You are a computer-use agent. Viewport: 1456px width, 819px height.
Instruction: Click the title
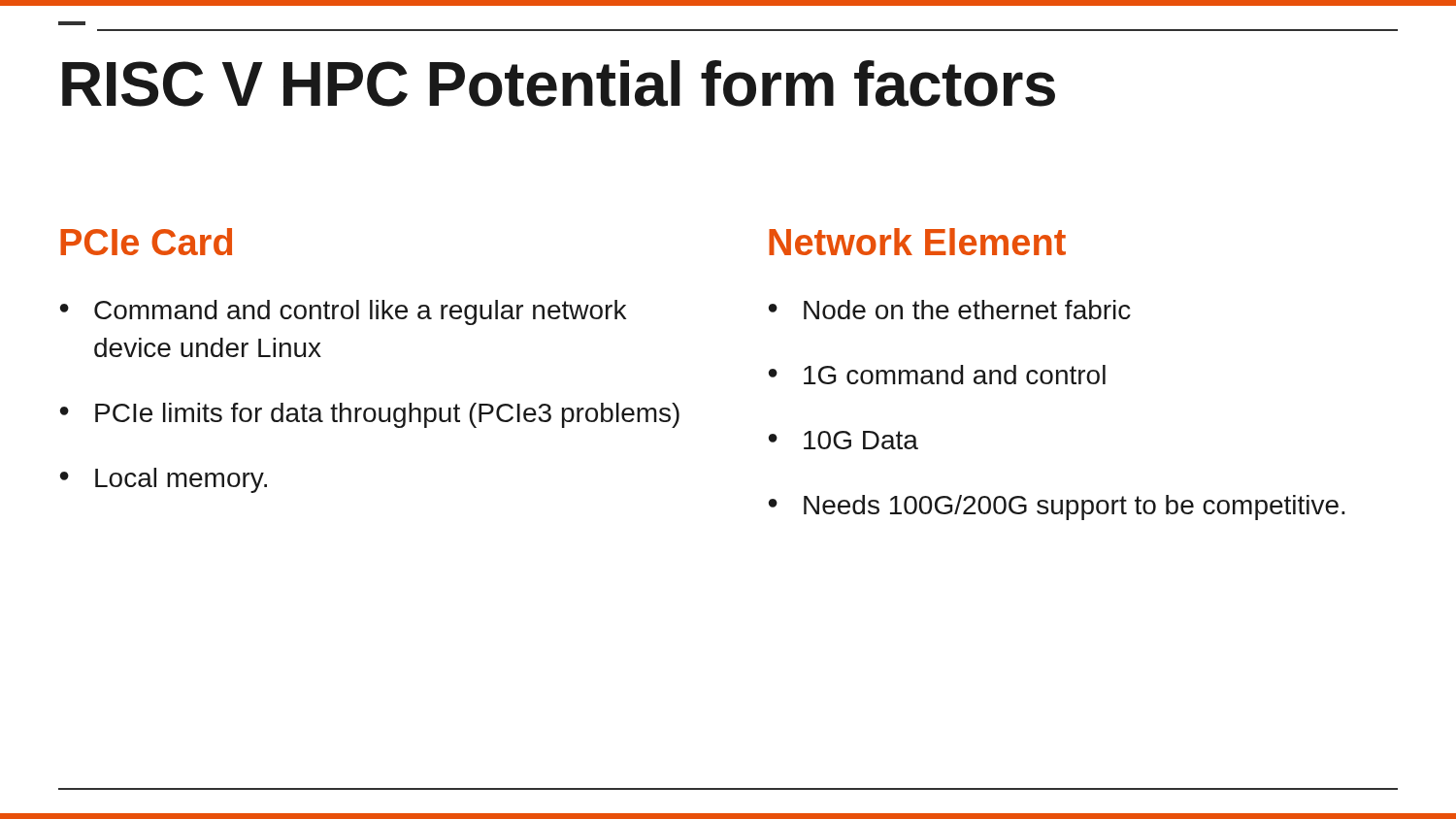tap(728, 85)
